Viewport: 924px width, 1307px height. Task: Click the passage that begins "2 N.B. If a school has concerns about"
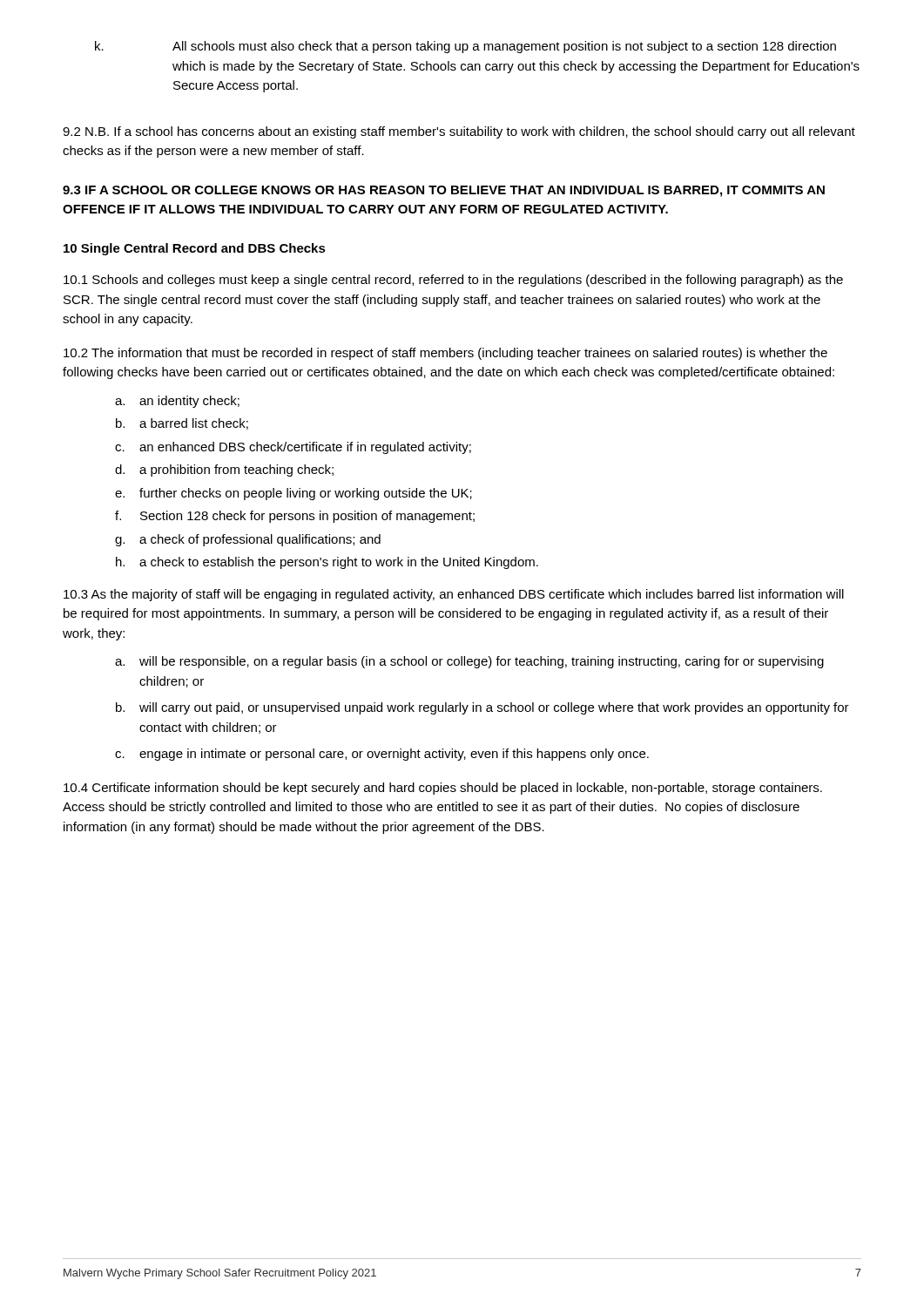coord(459,141)
